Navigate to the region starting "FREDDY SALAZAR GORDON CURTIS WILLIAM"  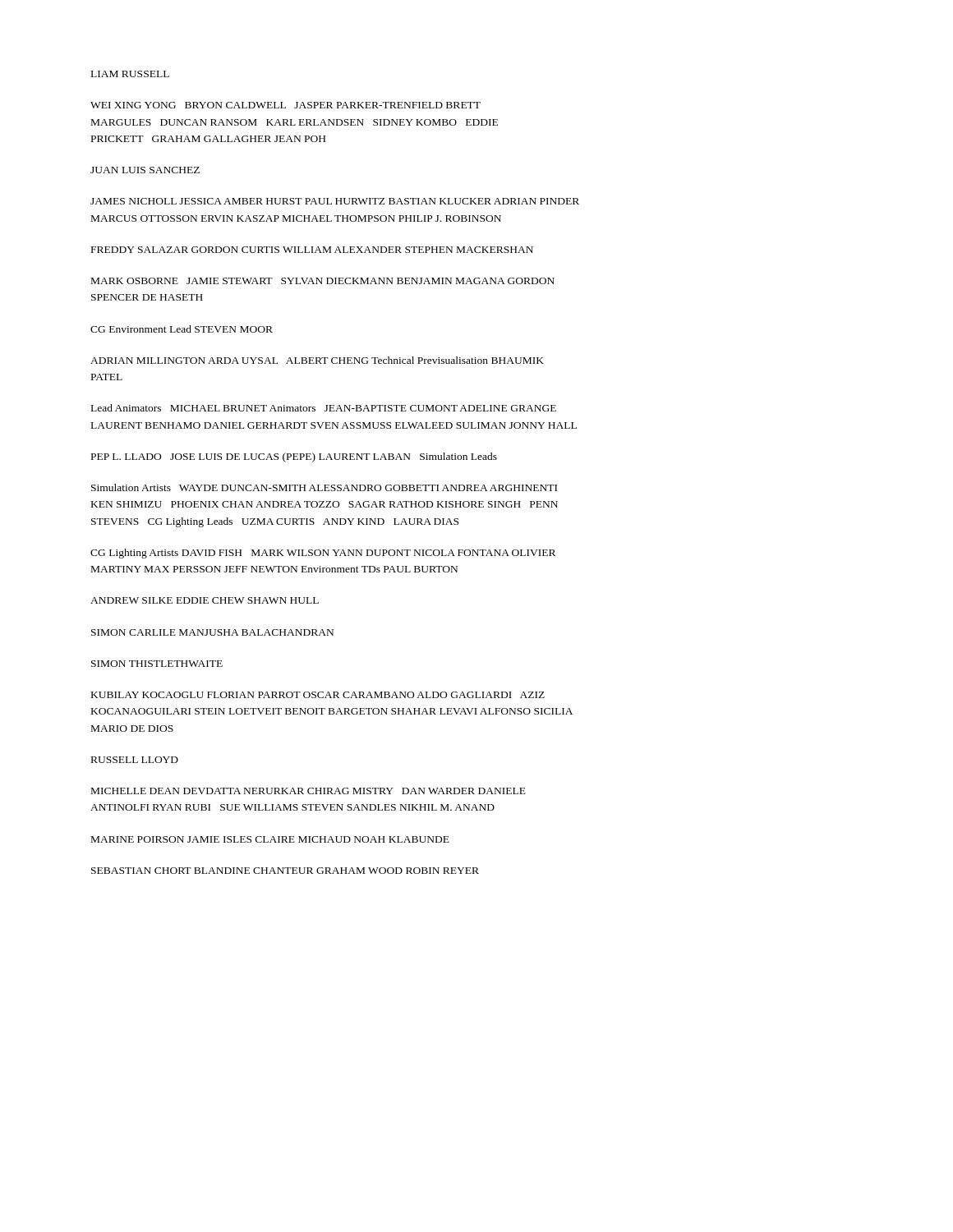click(x=312, y=249)
